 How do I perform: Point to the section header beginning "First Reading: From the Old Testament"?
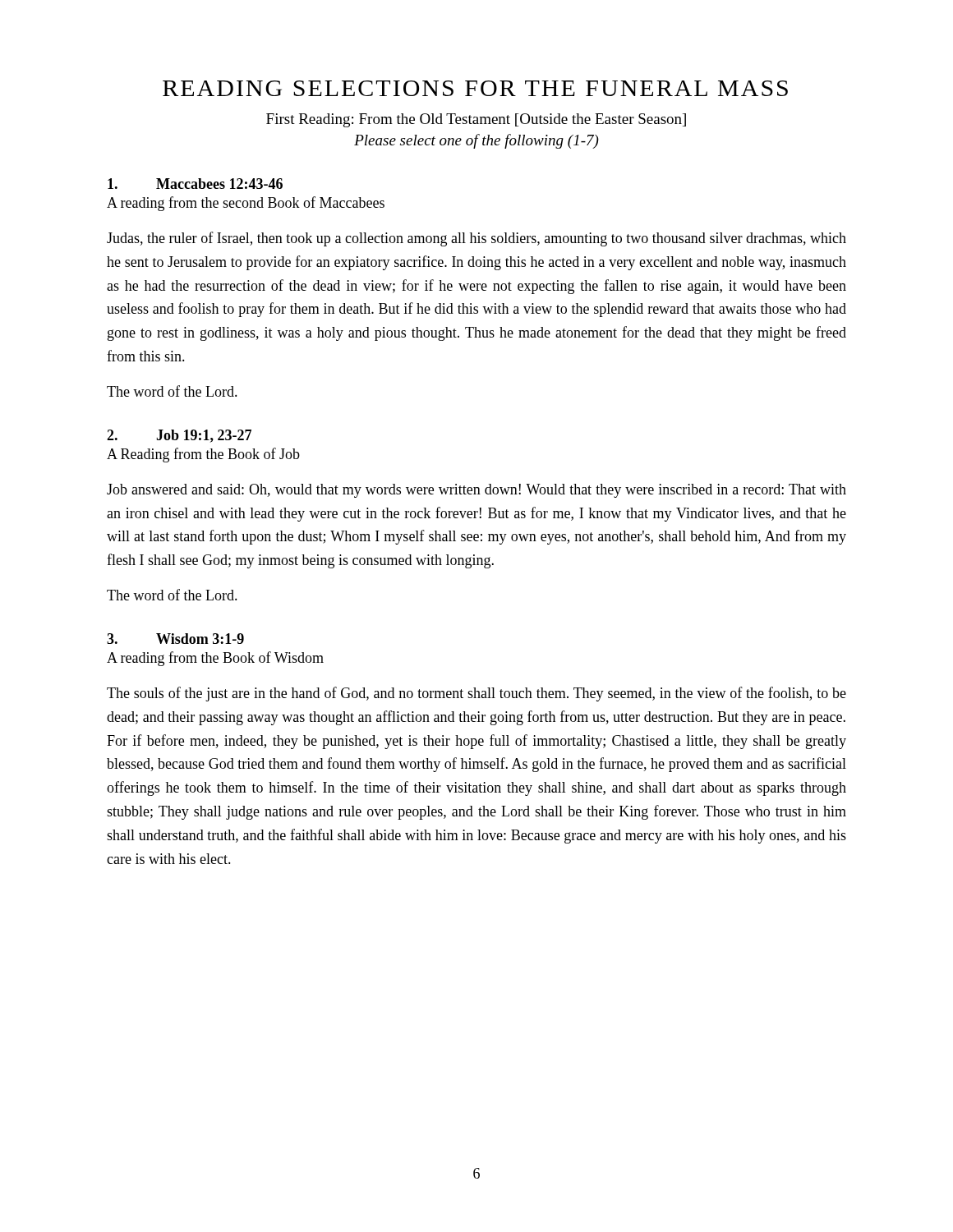tap(476, 119)
